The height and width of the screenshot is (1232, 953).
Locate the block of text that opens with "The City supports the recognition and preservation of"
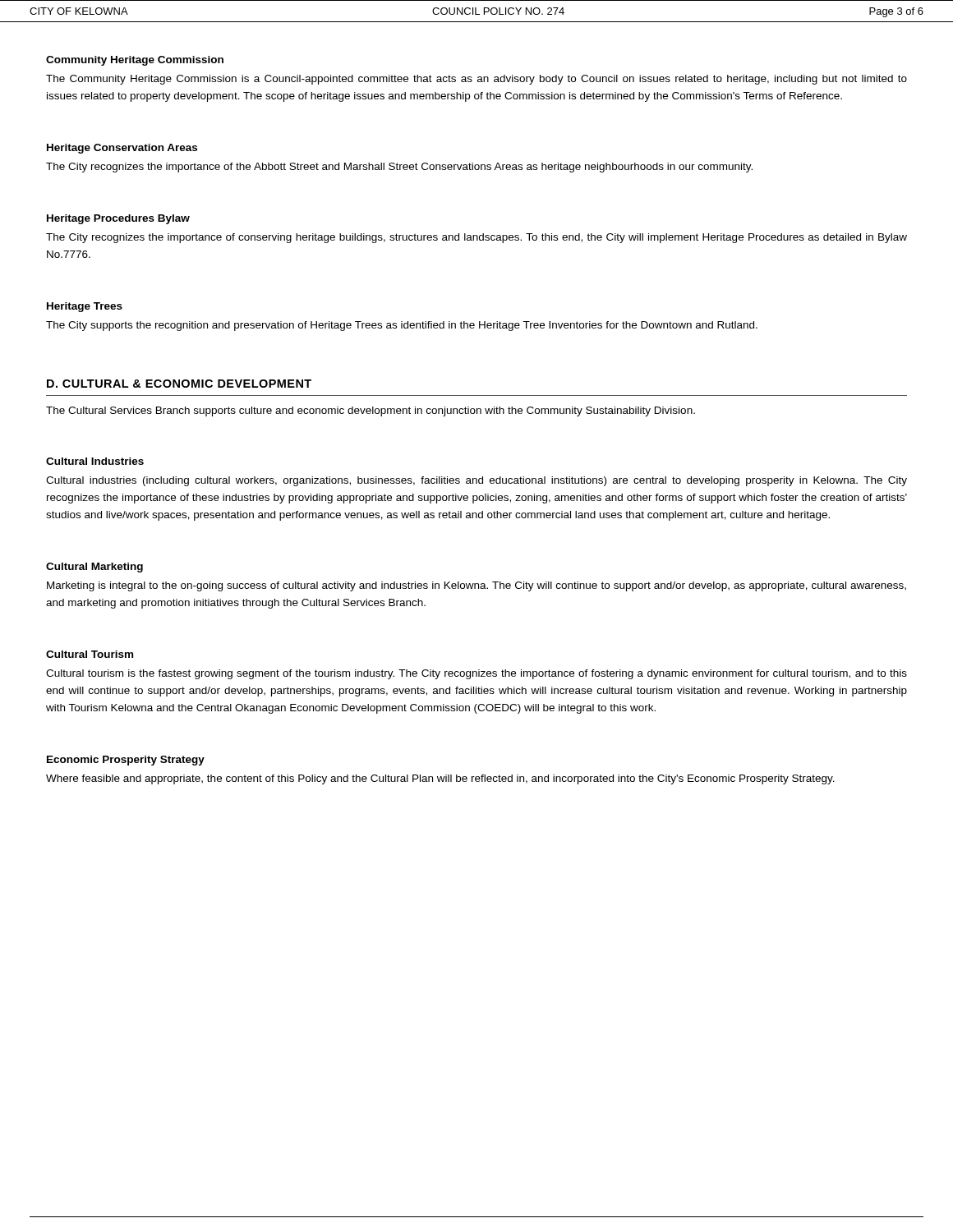pyautogui.click(x=402, y=325)
